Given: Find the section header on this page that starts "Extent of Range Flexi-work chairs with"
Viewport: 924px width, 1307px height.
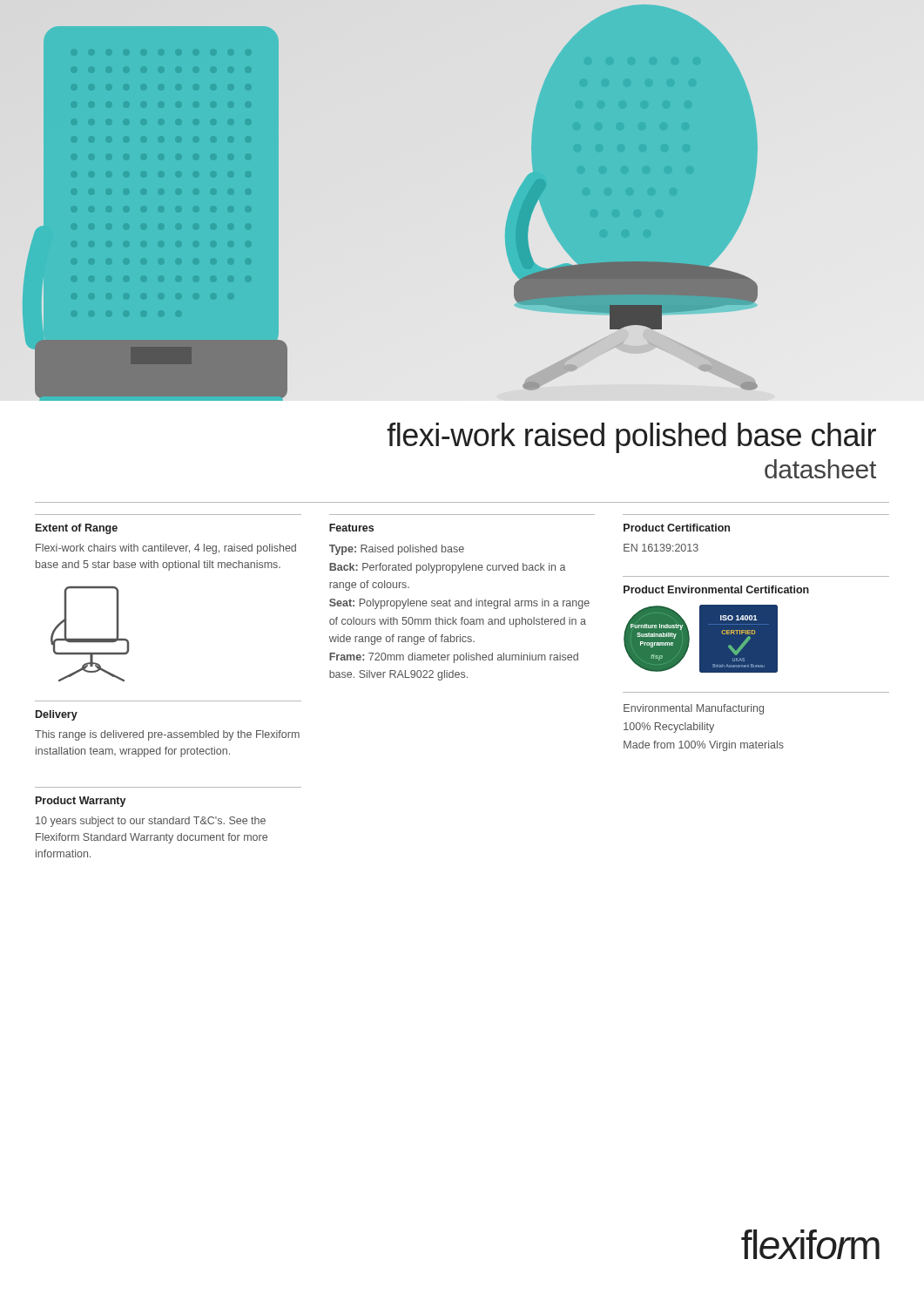Looking at the screenshot, I should (x=168, y=544).
